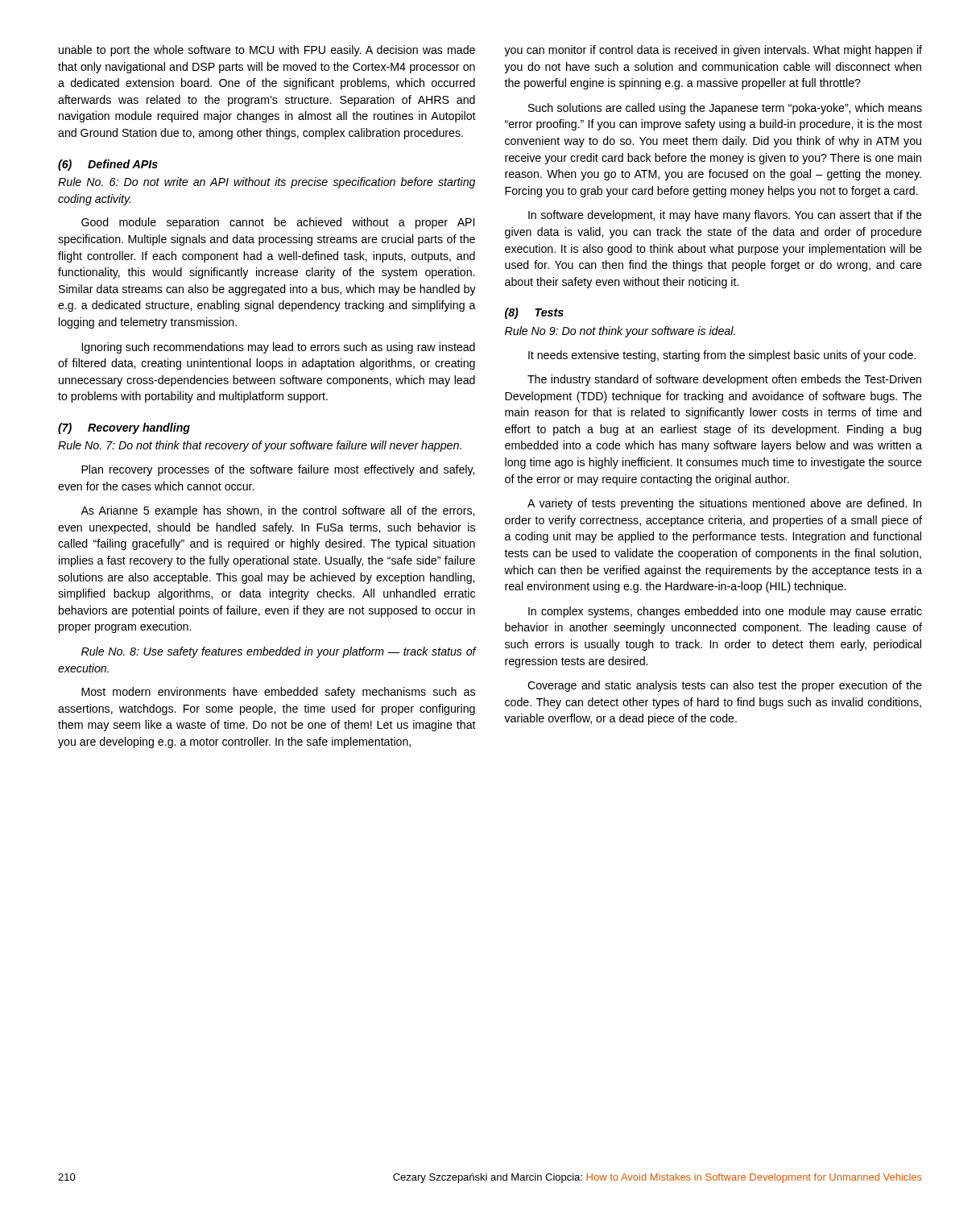This screenshot has width=980, height=1208.
Task: Point to the block beginning "Rule No. 8: Use safety features embedded in"
Action: pyautogui.click(x=267, y=660)
